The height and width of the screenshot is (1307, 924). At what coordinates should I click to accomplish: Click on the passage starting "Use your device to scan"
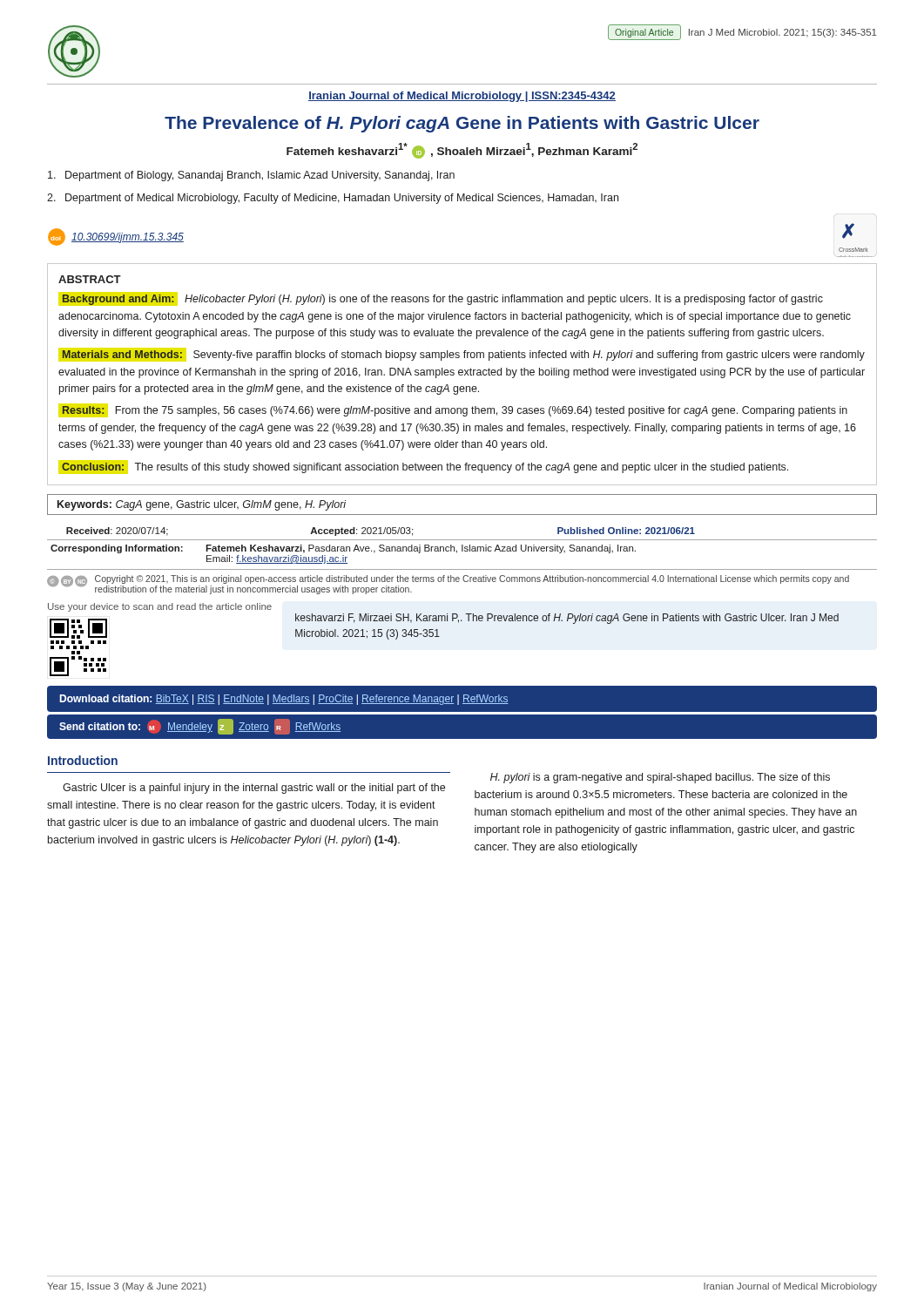[x=159, y=606]
